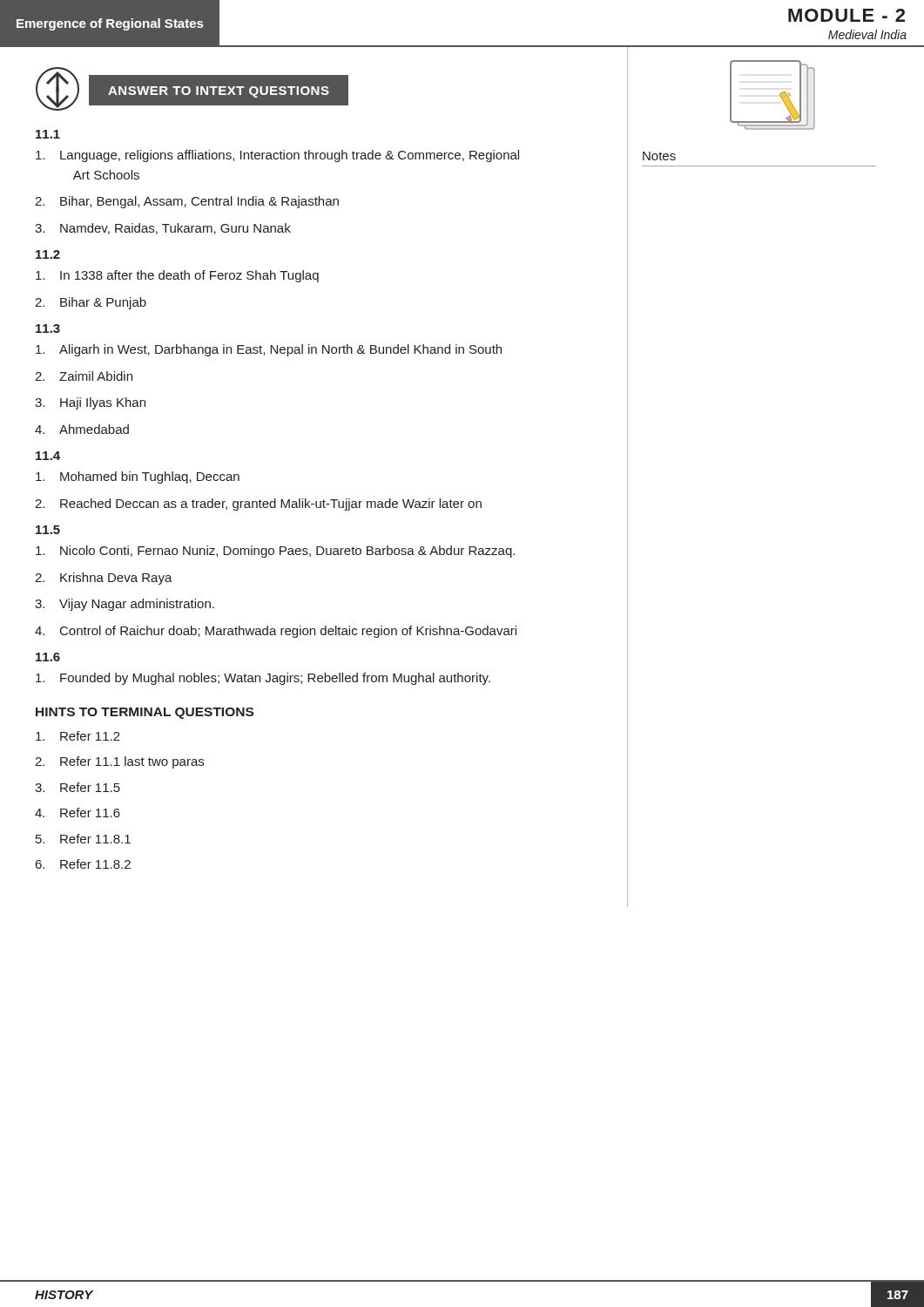Locate the block of text that opens with "Aligarh in West, Darbhanga in East, Nepal in"
Viewport: 924px width, 1307px height.
[x=269, y=350]
